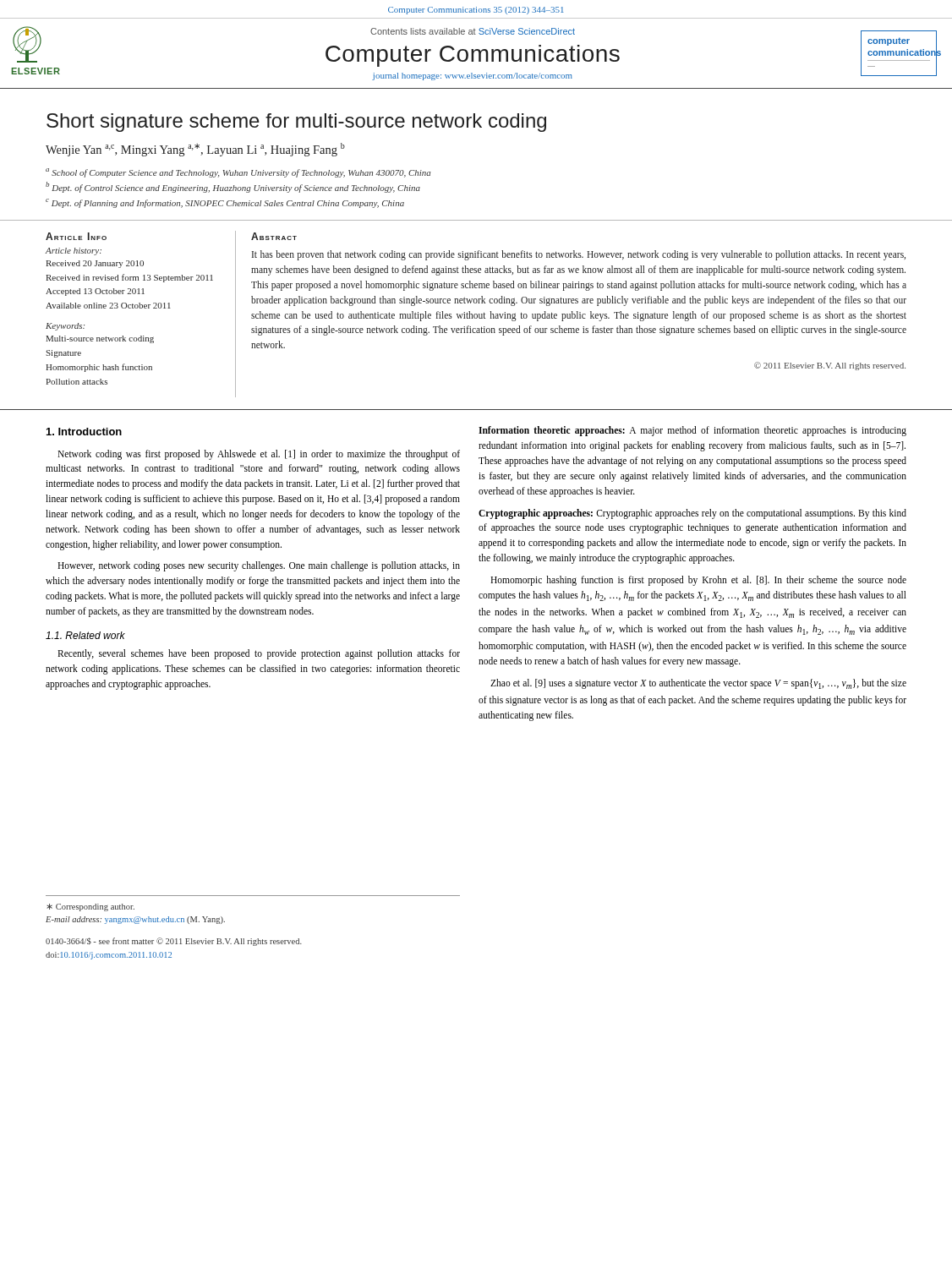
Task: Click the passage that begins "∗ Corresponding author."
Action: tap(136, 913)
